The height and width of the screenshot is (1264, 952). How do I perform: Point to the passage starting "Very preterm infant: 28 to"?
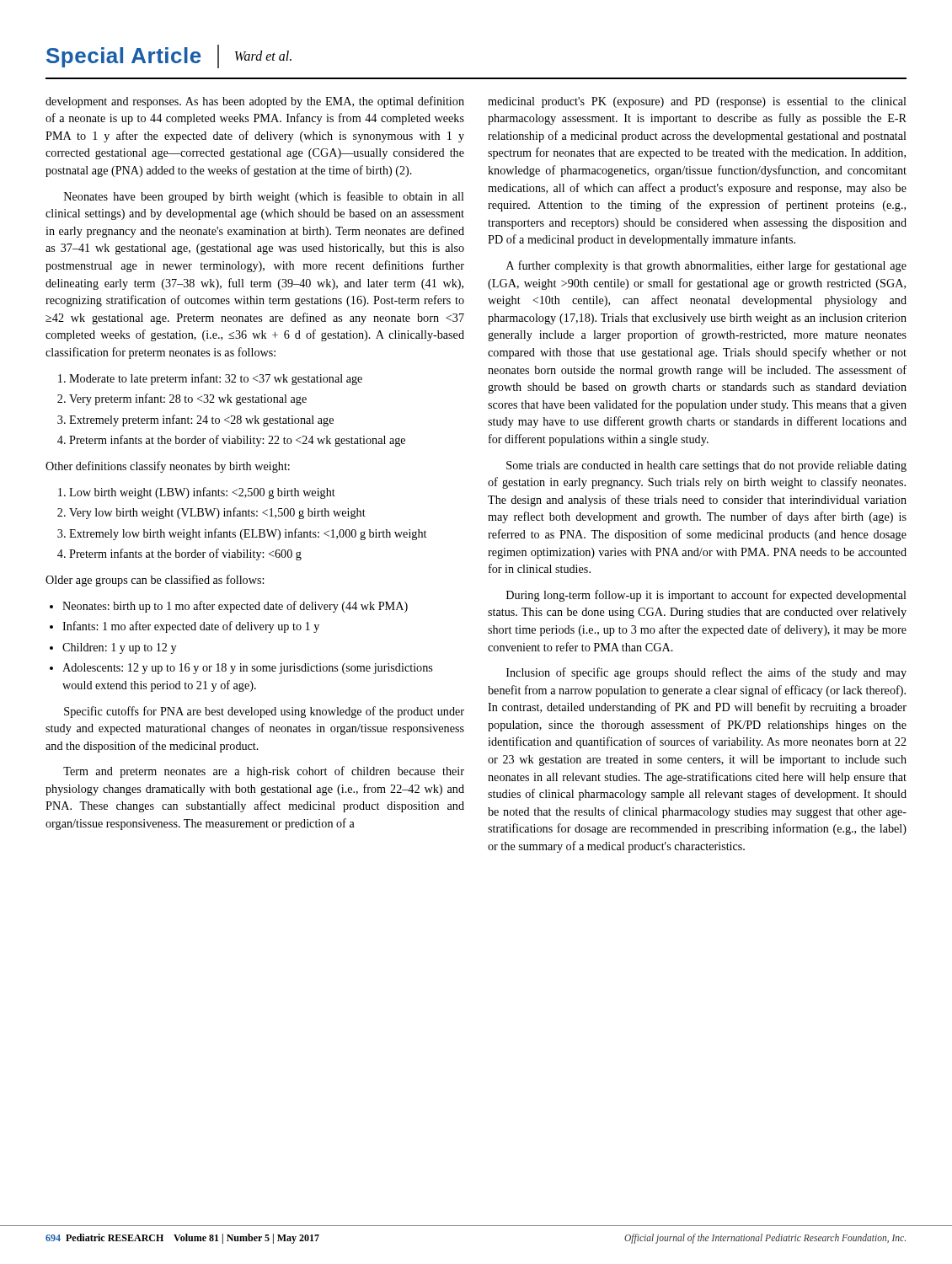click(188, 399)
